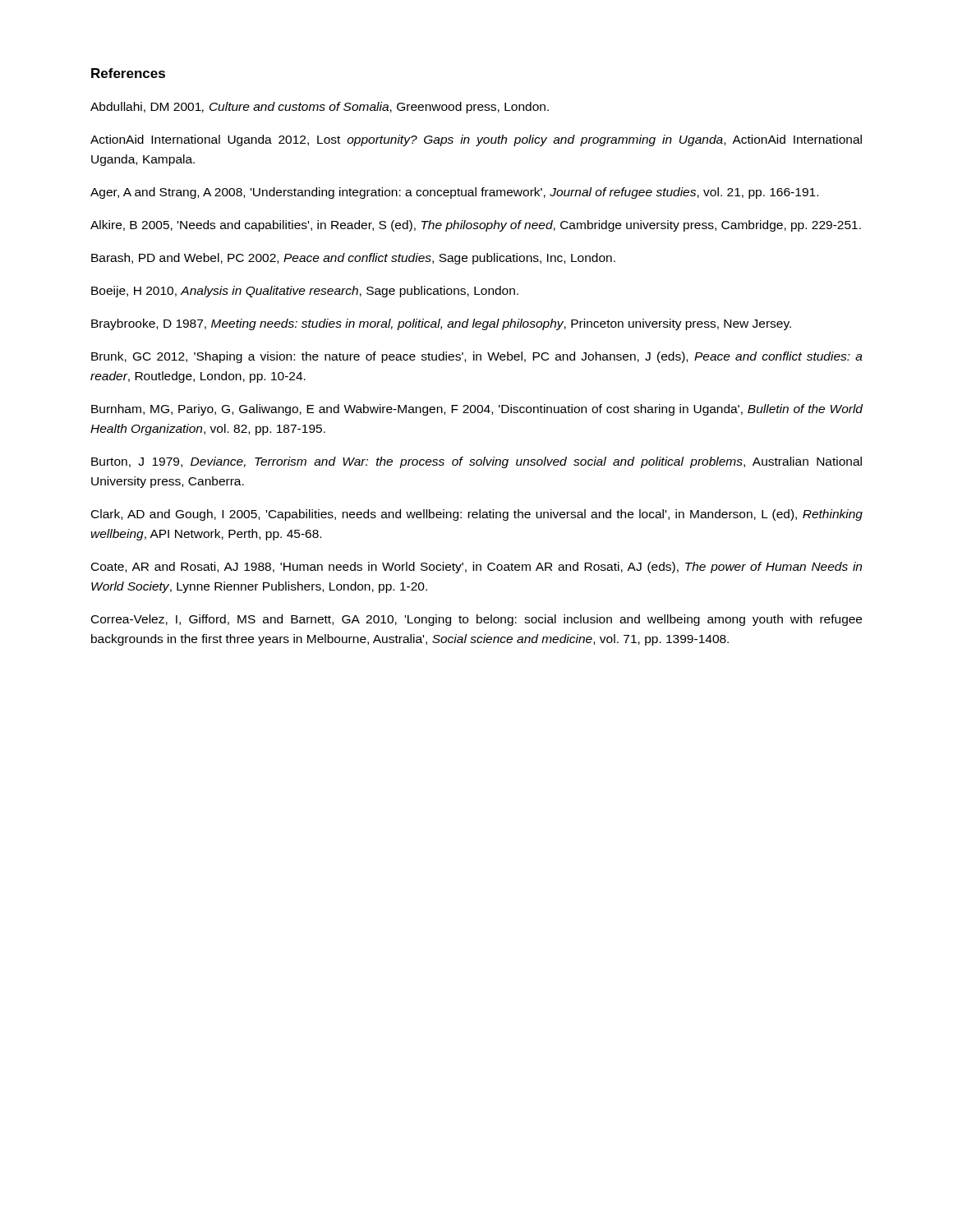Find the list item that says "Coate, AR and Rosati, AJ 1988,"
This screenshot has width=953, height=1232.
[476, 576]
